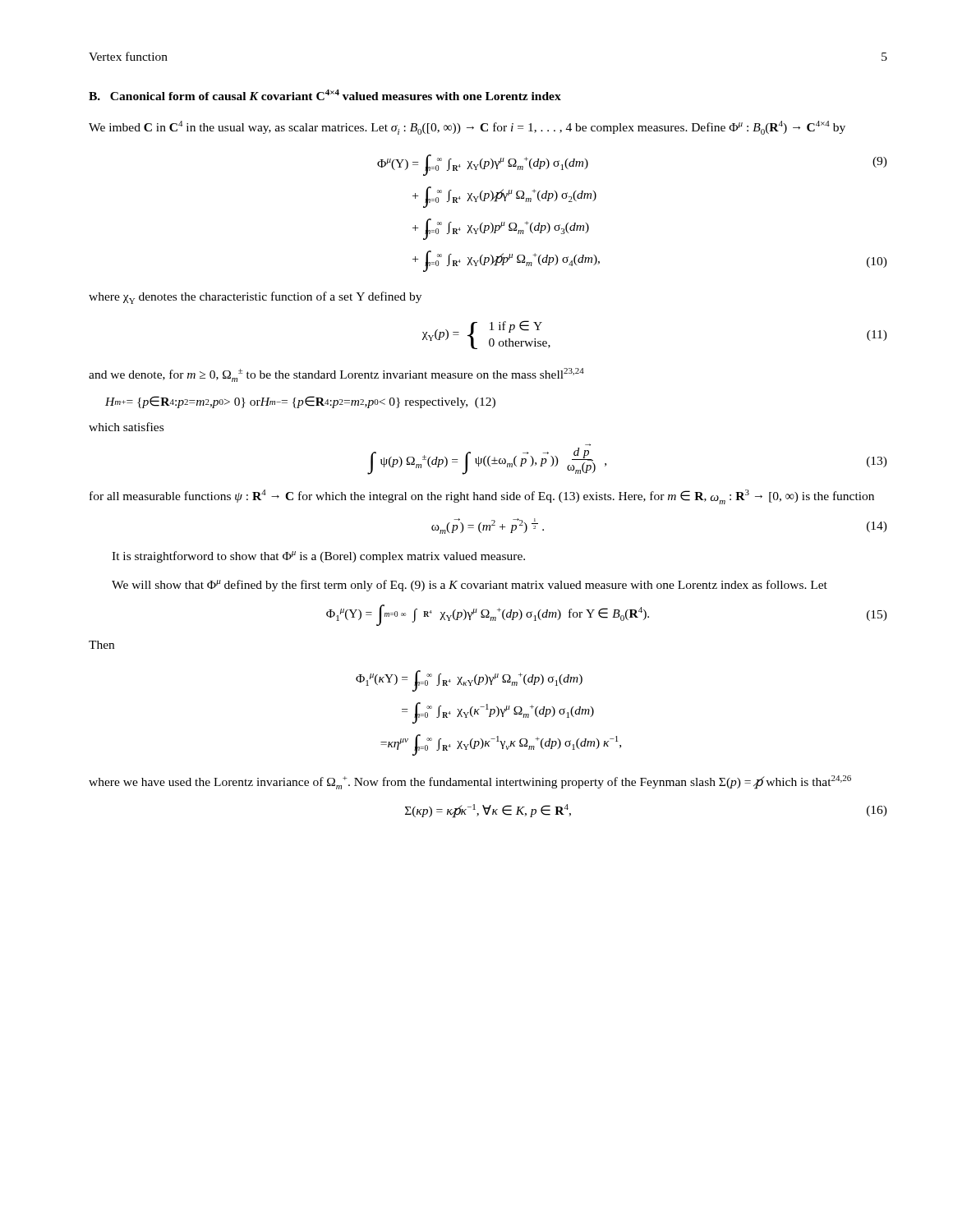Point to the formula beginning "Φ1μ(κΥ) = ∫m=0∞ ∫R4 χκΥ(p)γμ Ωm+(dp) σ1(dm) ="
953x1232 pixels.
[x=488, y=711]
